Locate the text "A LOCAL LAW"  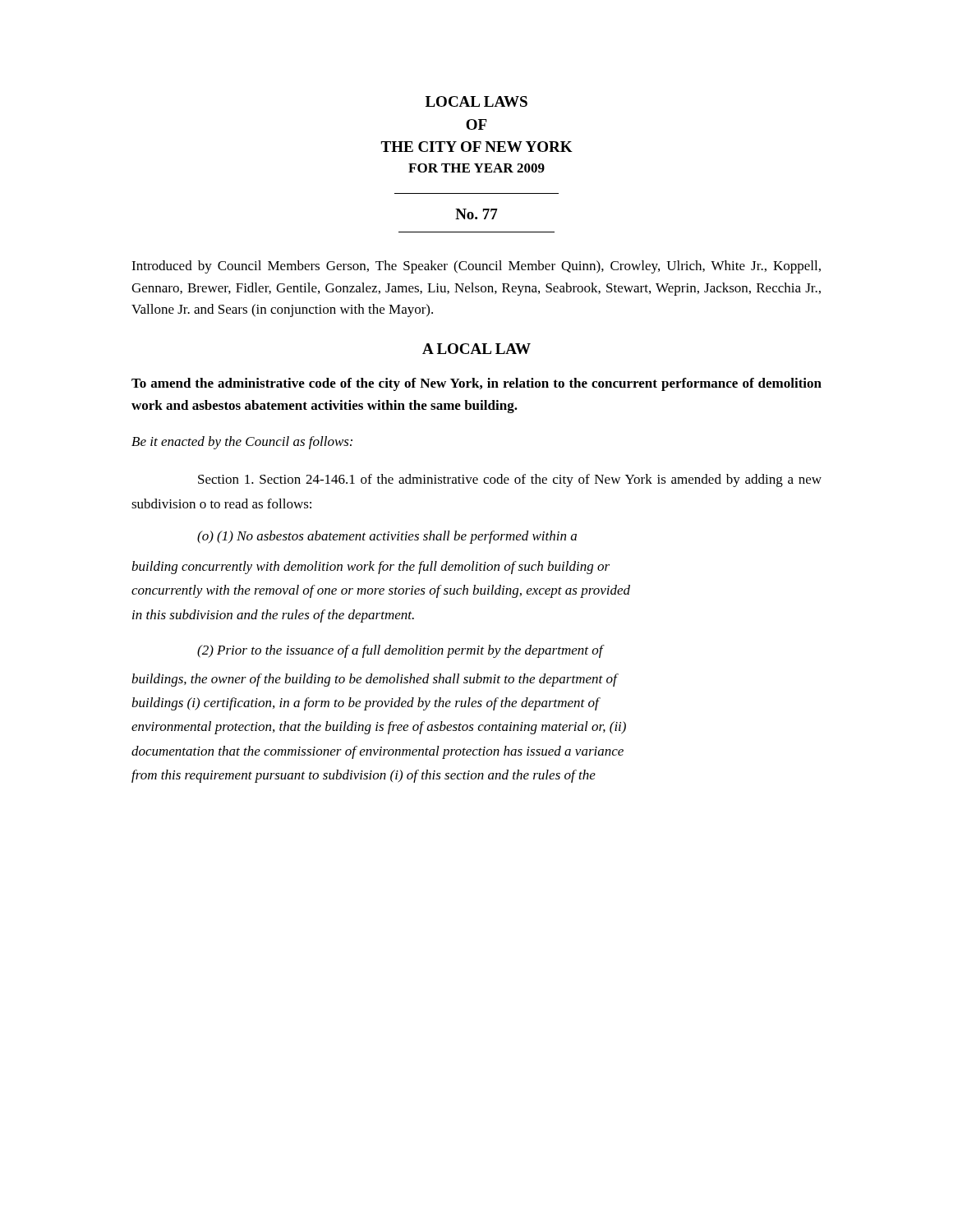(x=476, y=349)
